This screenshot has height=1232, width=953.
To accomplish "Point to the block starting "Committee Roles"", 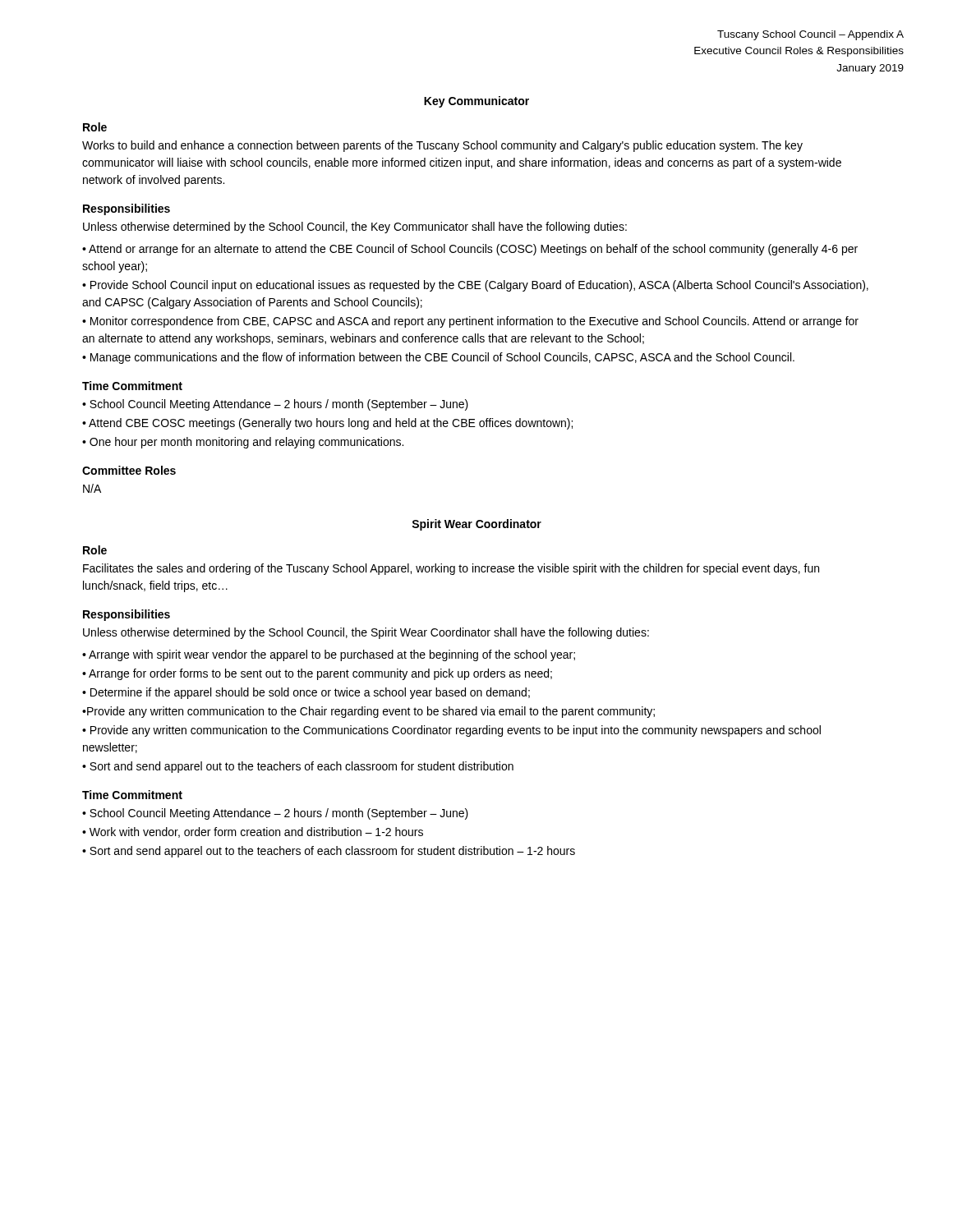I will coord(129,471).
